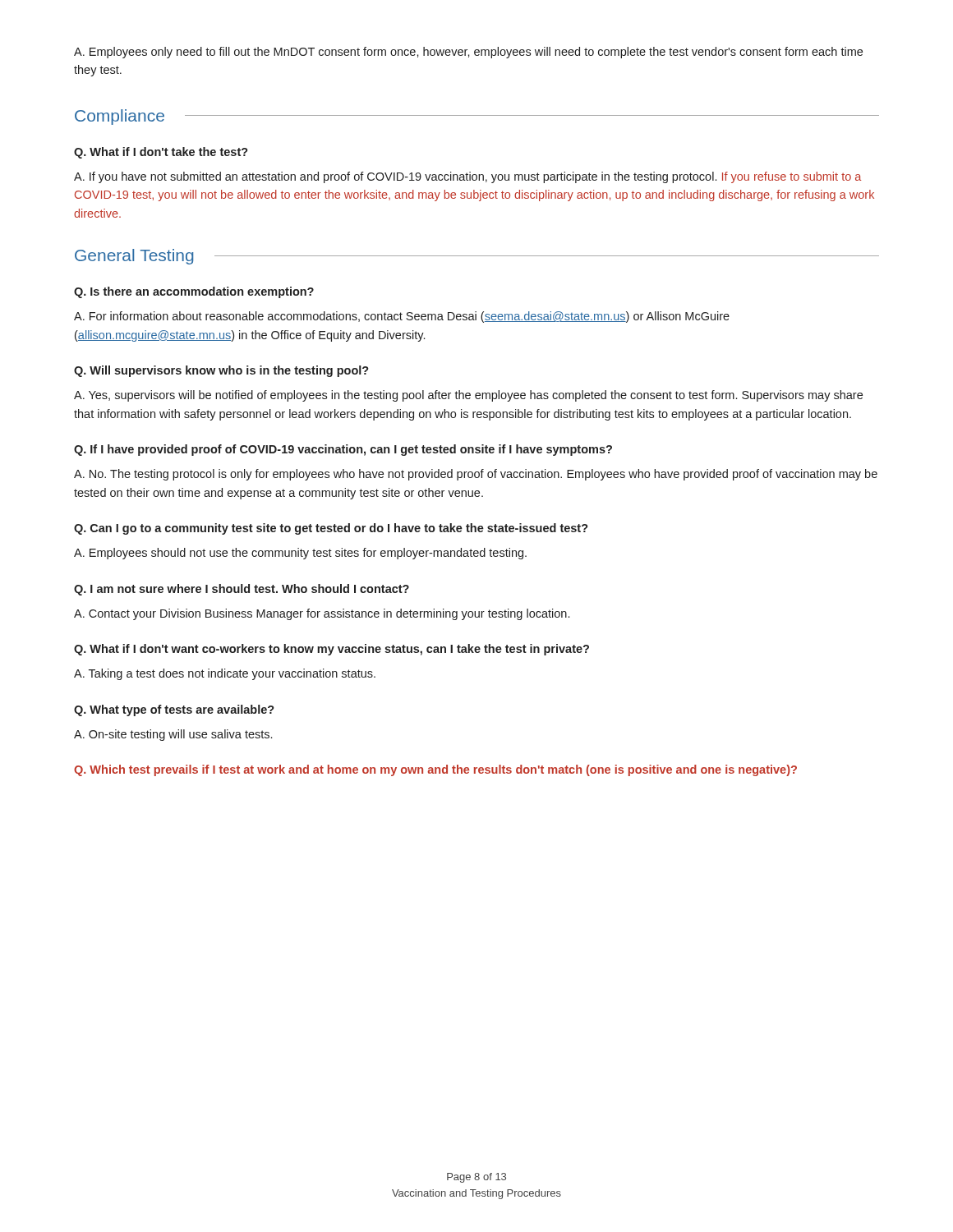The width and height of the screenshot is (953, 1232).
Task: Find the text block that says "Q. What type of tests are"
Action: tap(174, 709)
